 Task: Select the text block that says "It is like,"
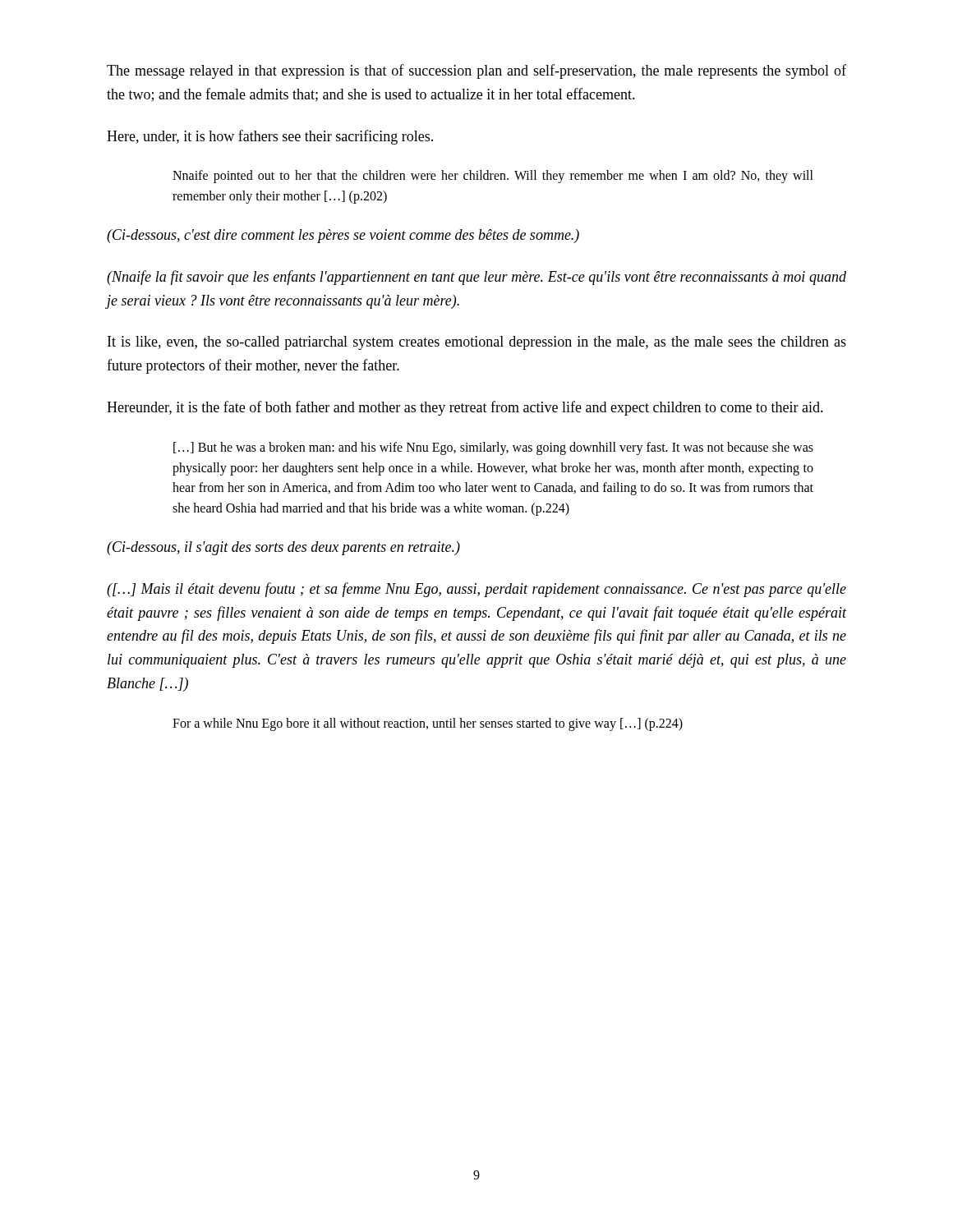476,354
